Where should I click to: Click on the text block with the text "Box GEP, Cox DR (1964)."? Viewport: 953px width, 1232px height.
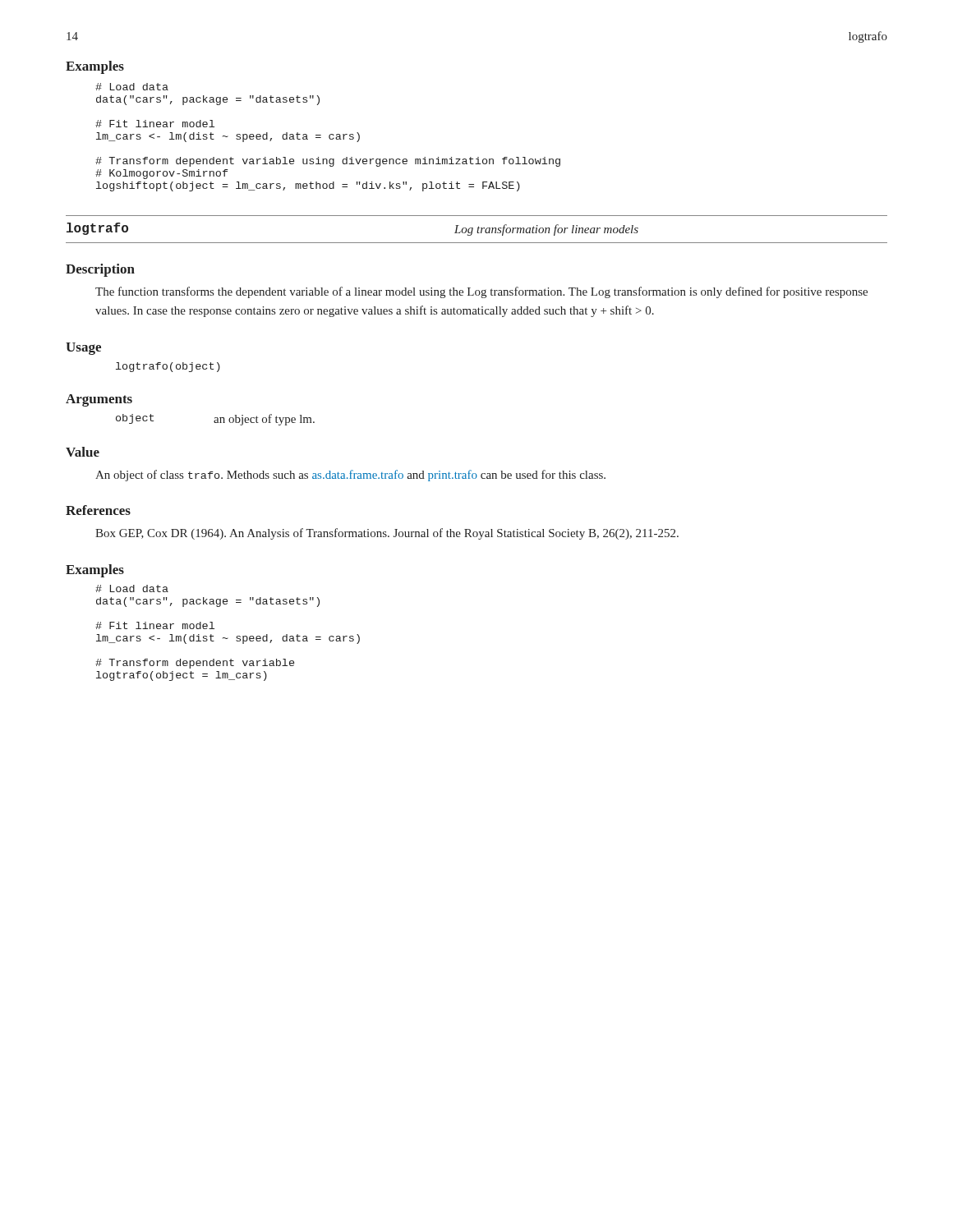coord(387,533)
